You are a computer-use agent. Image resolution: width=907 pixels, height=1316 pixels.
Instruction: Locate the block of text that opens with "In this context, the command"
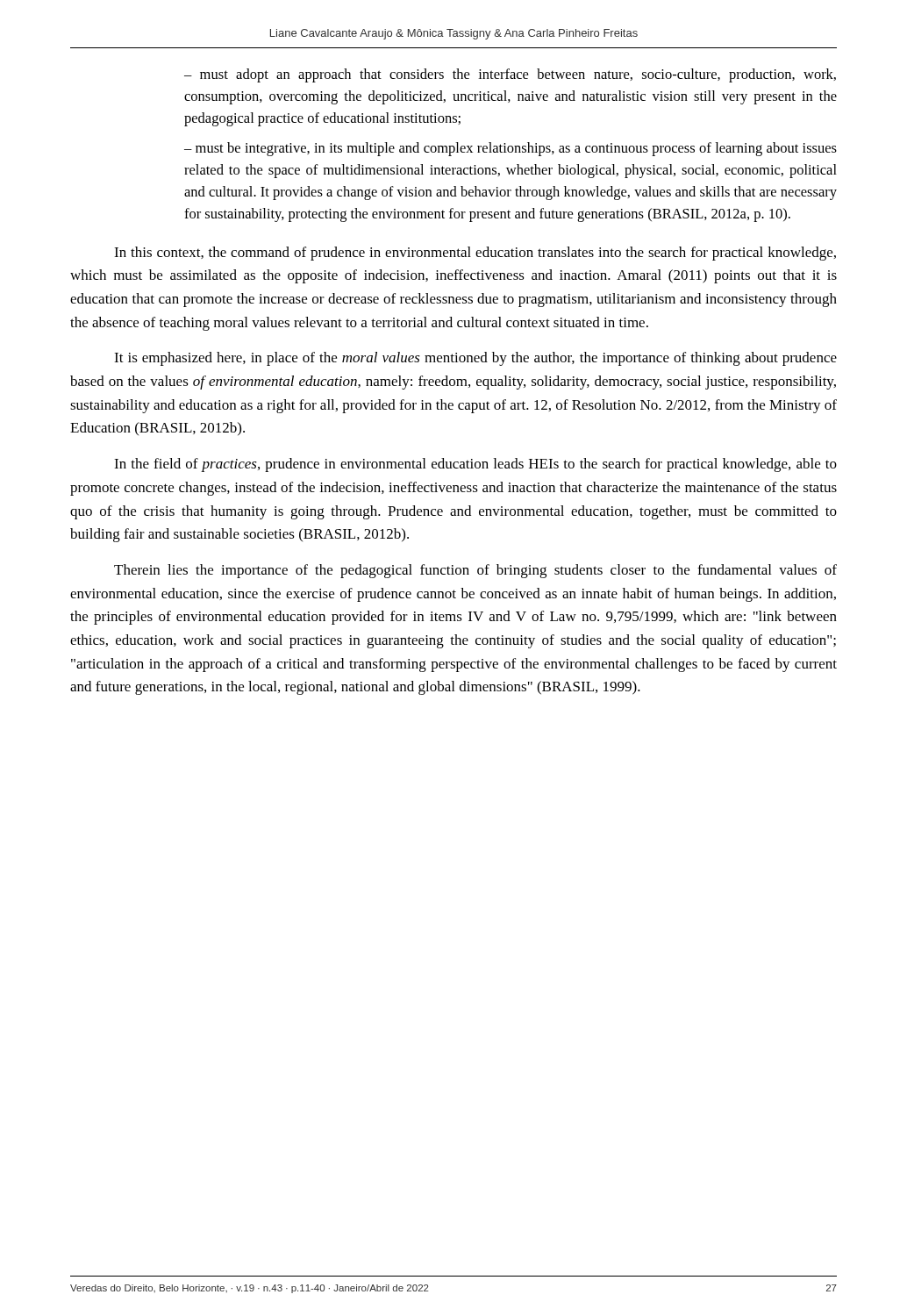454,287
